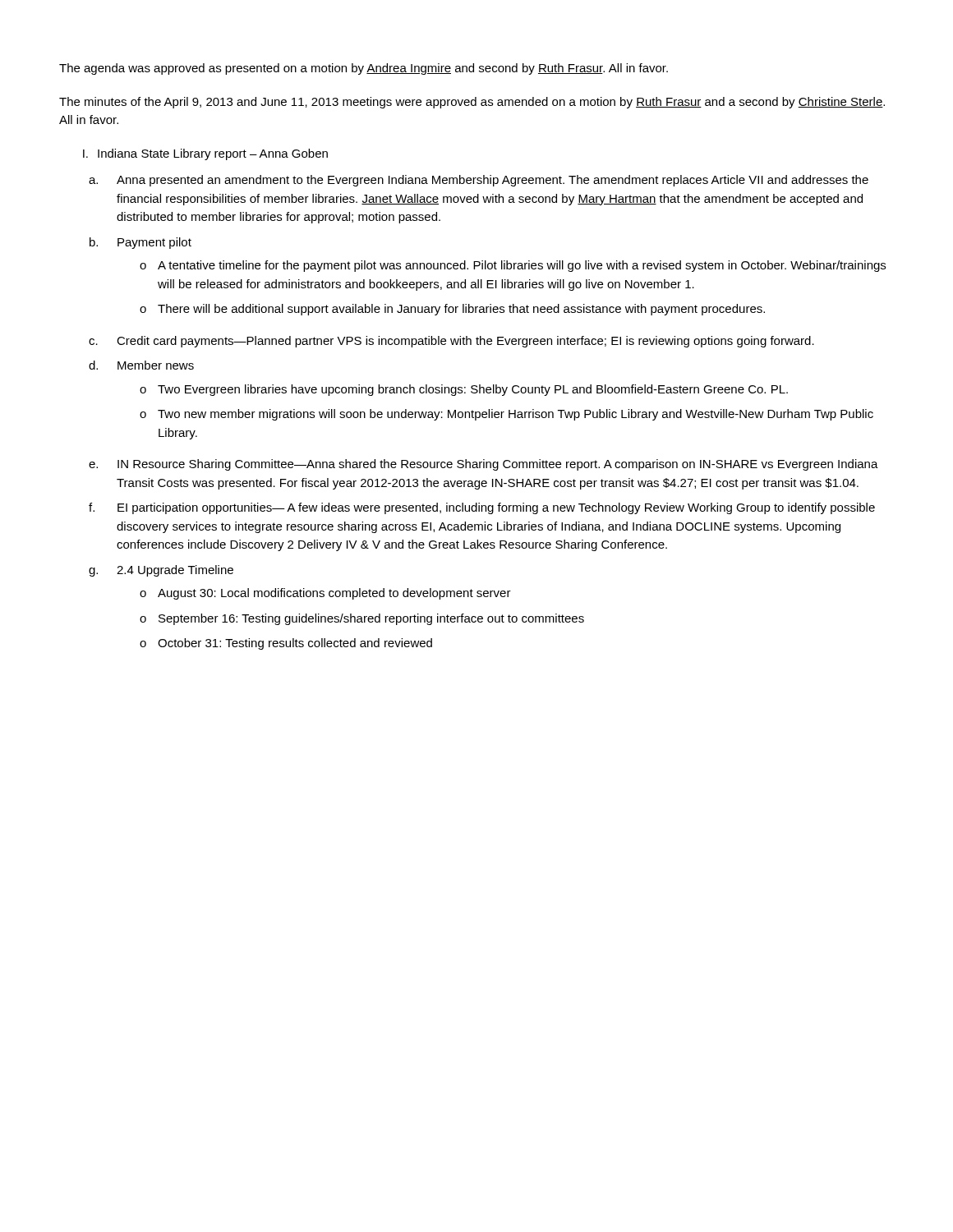Locate the element starting "o September 16: Testing"

[517, 618]
